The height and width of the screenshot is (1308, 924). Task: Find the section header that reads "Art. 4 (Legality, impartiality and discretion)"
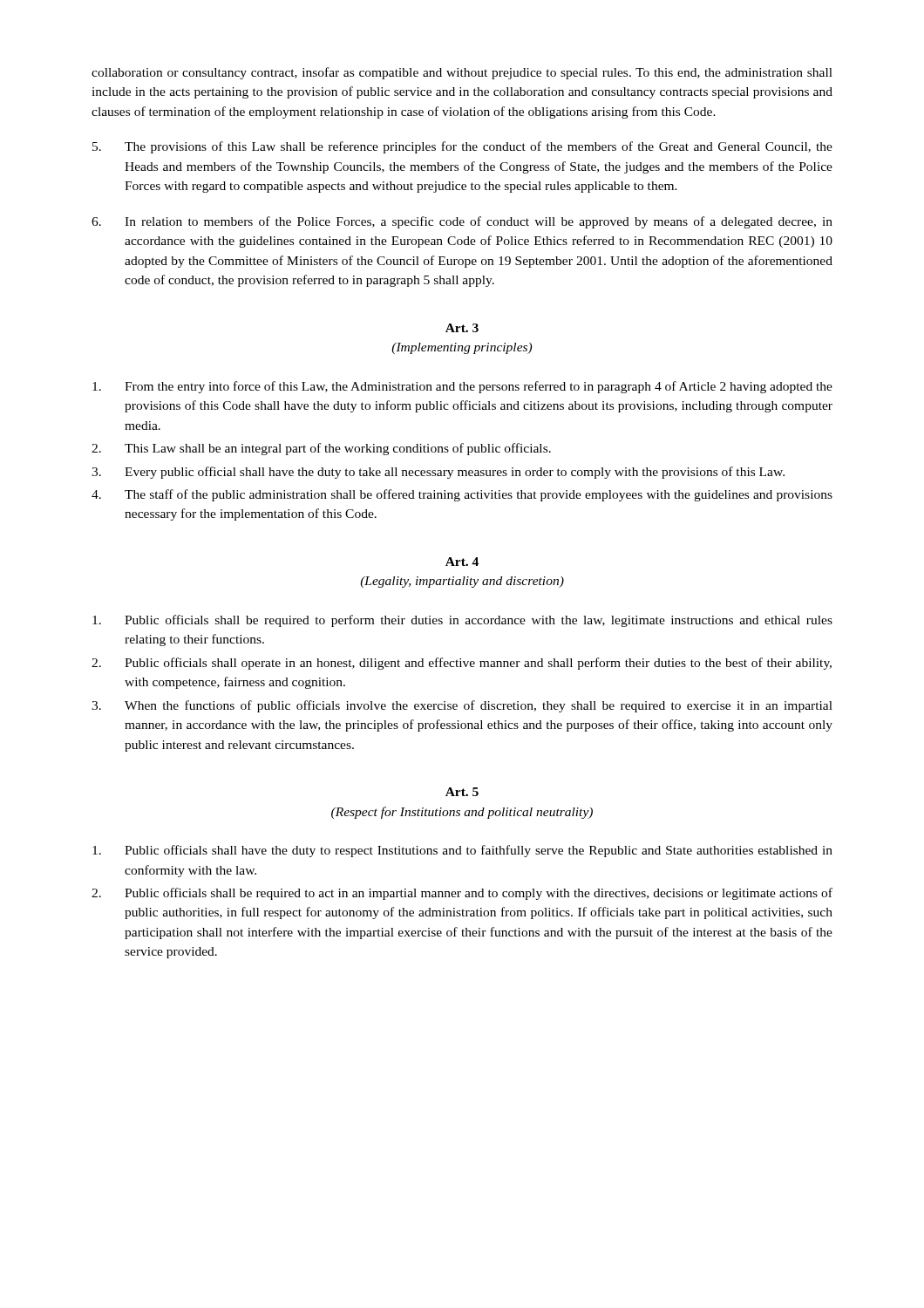(462, 571)
